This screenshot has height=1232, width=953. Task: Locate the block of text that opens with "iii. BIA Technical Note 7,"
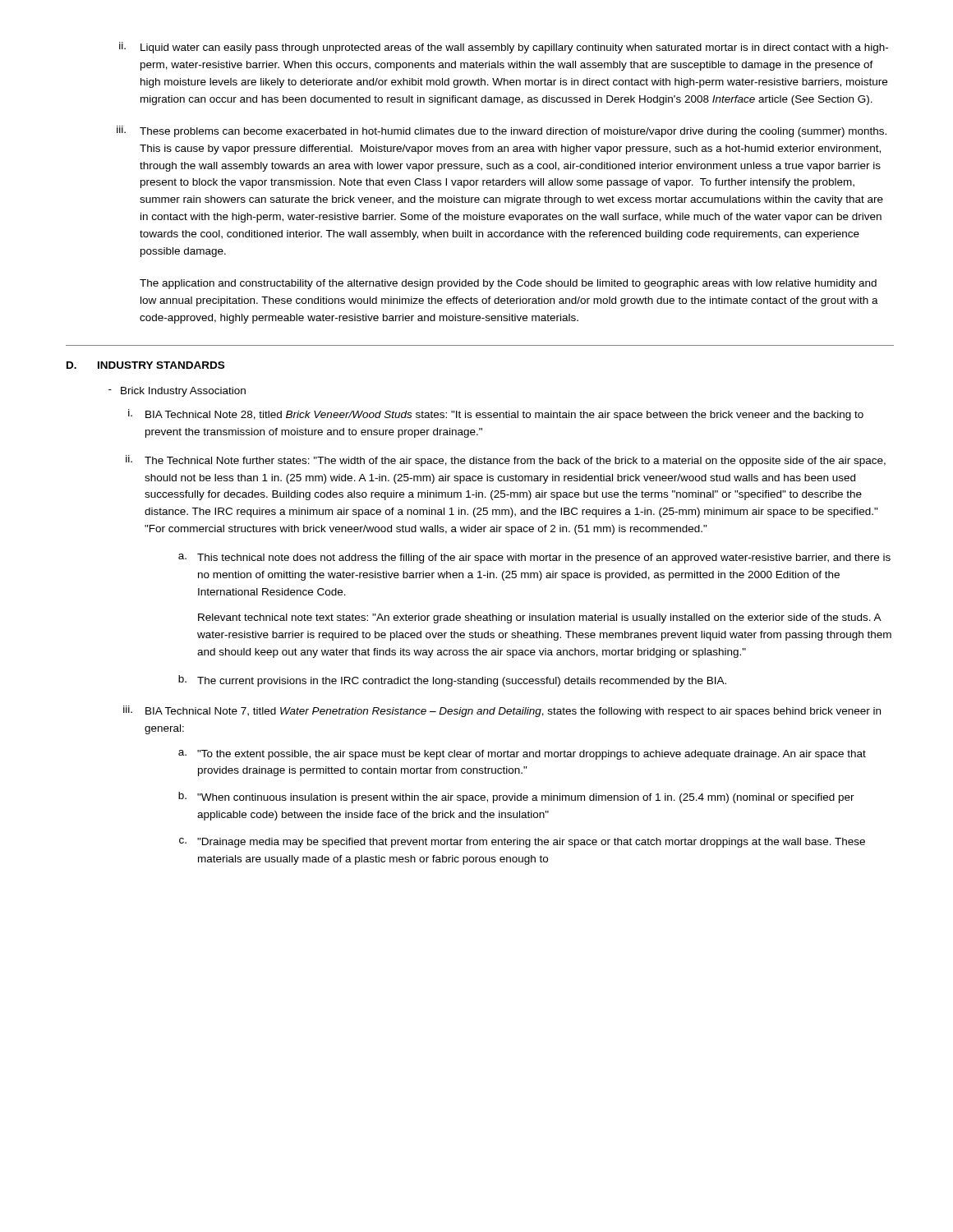499,720
